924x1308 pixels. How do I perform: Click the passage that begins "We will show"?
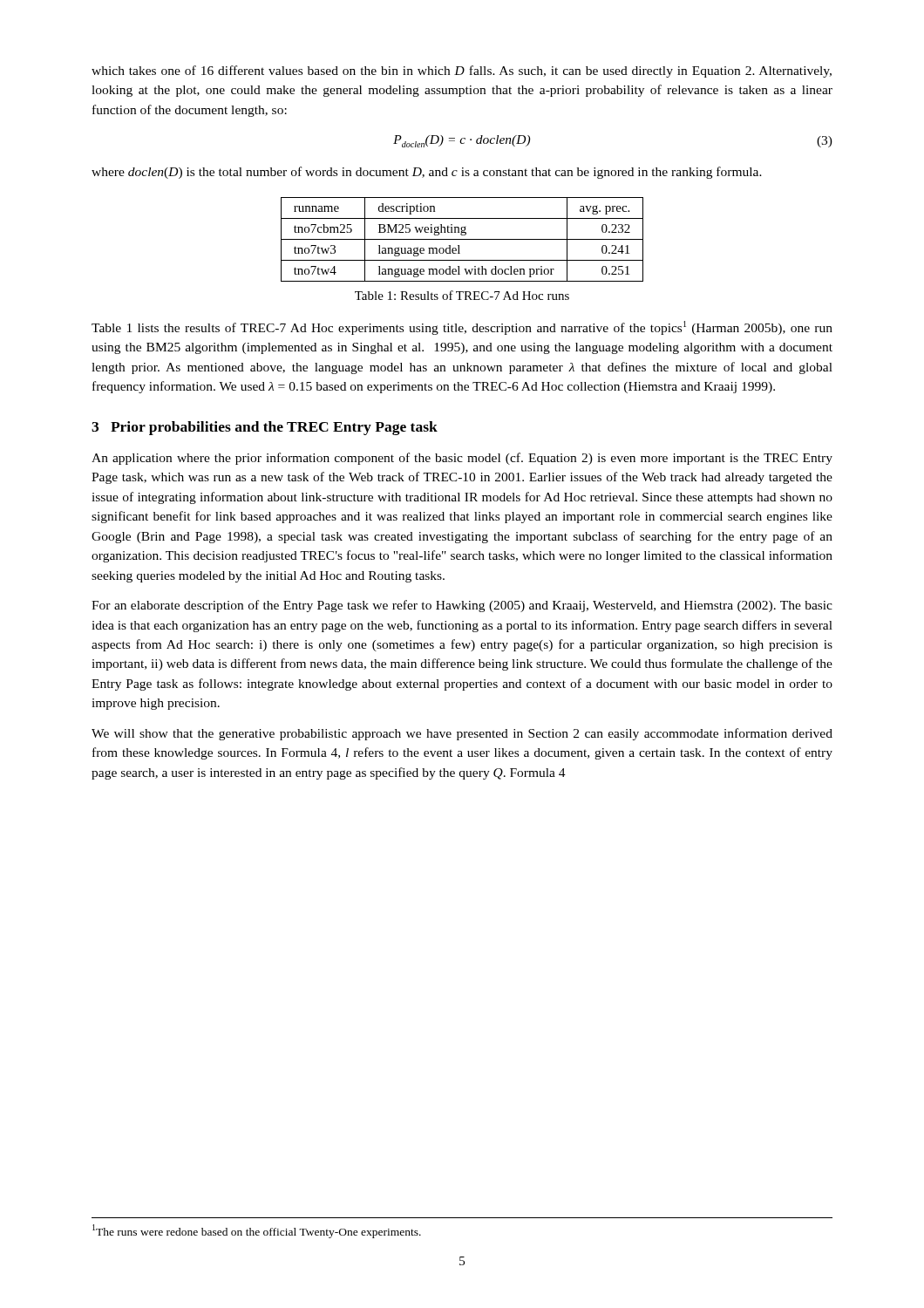point(462,753)
